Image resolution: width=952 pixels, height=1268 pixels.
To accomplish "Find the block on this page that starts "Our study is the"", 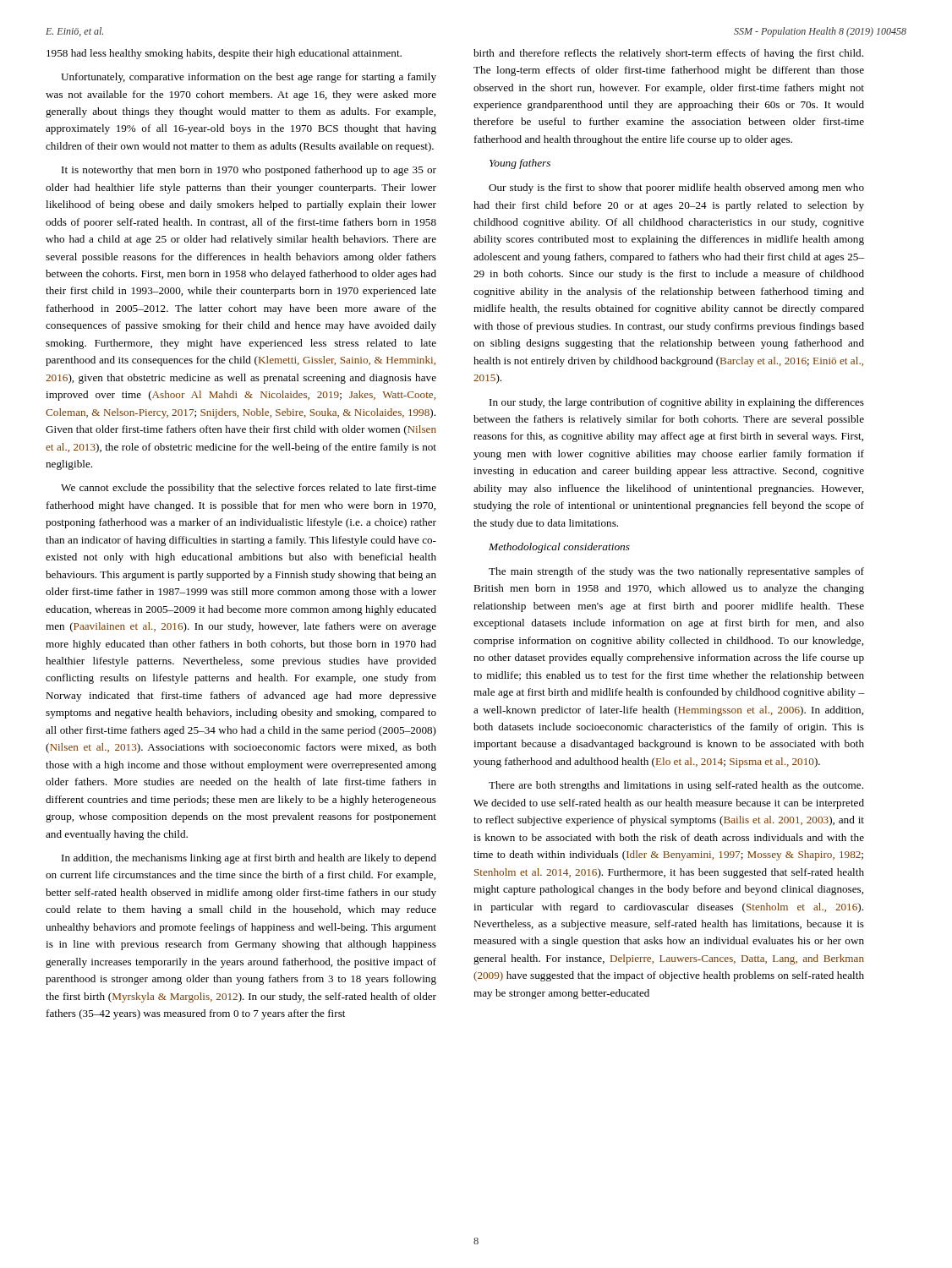I will click(x=669, y=356).
